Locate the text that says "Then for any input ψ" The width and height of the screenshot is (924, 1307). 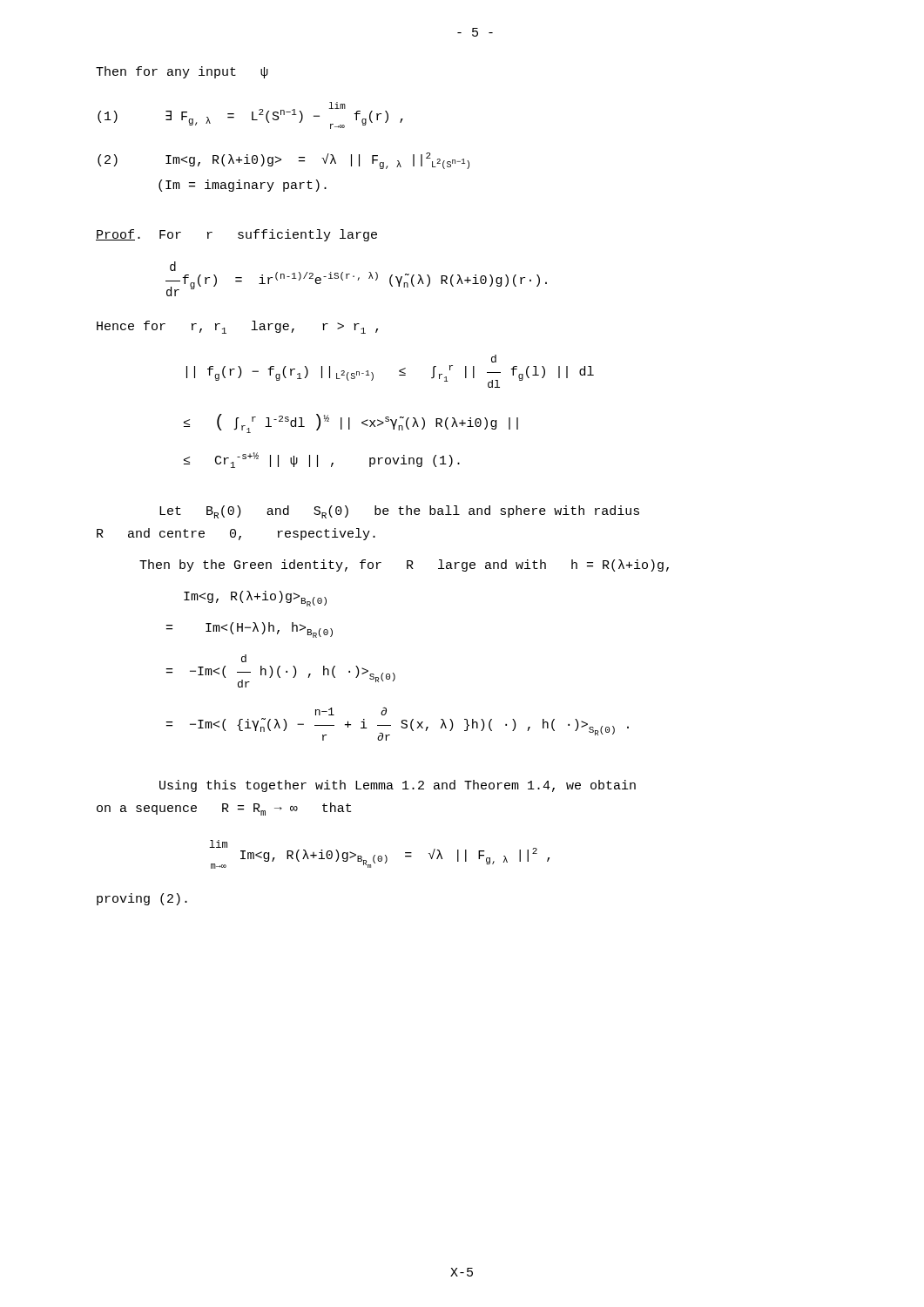tap(182, 73)
